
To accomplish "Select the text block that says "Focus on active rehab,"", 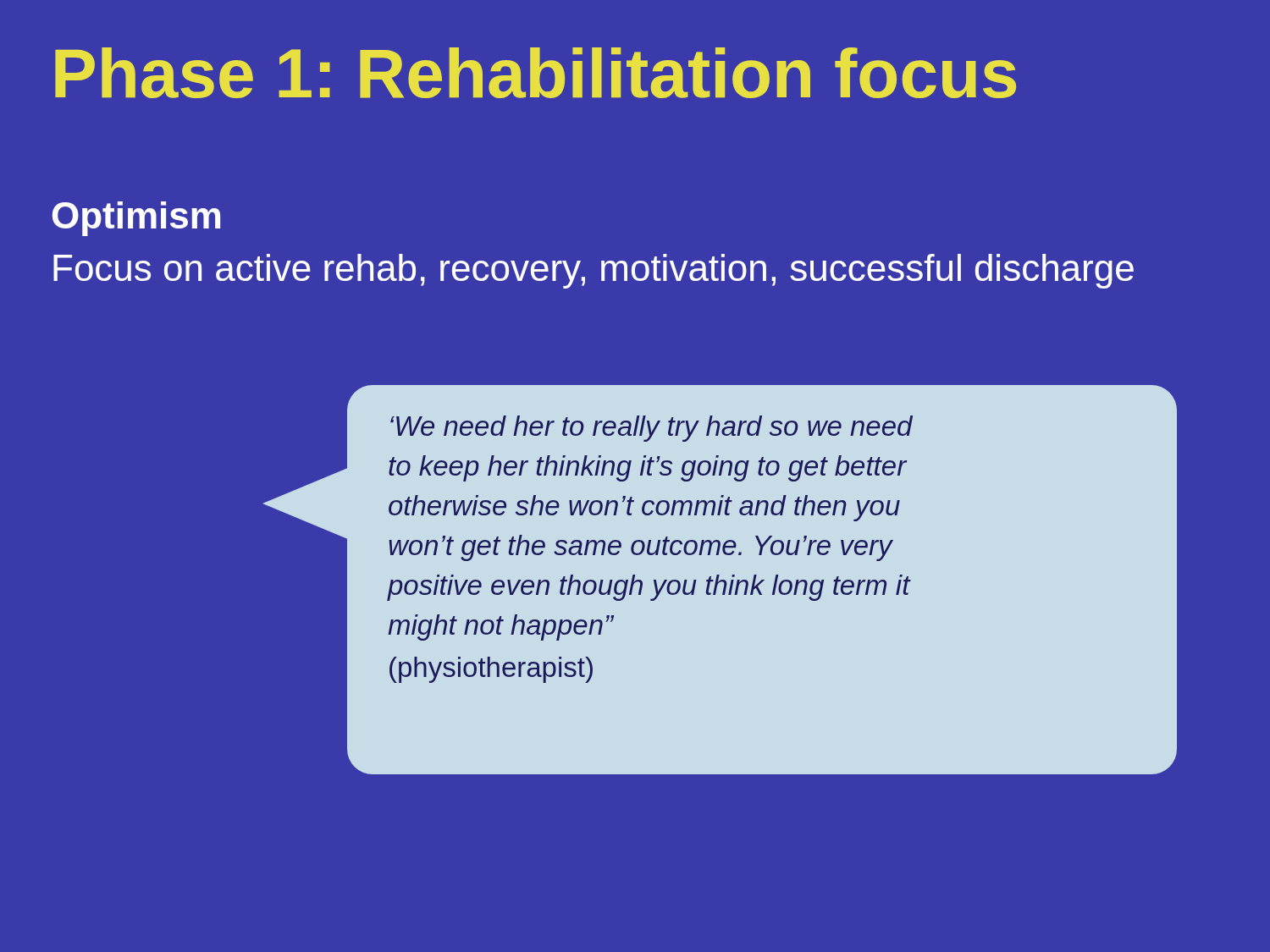I will pos(635,268).
